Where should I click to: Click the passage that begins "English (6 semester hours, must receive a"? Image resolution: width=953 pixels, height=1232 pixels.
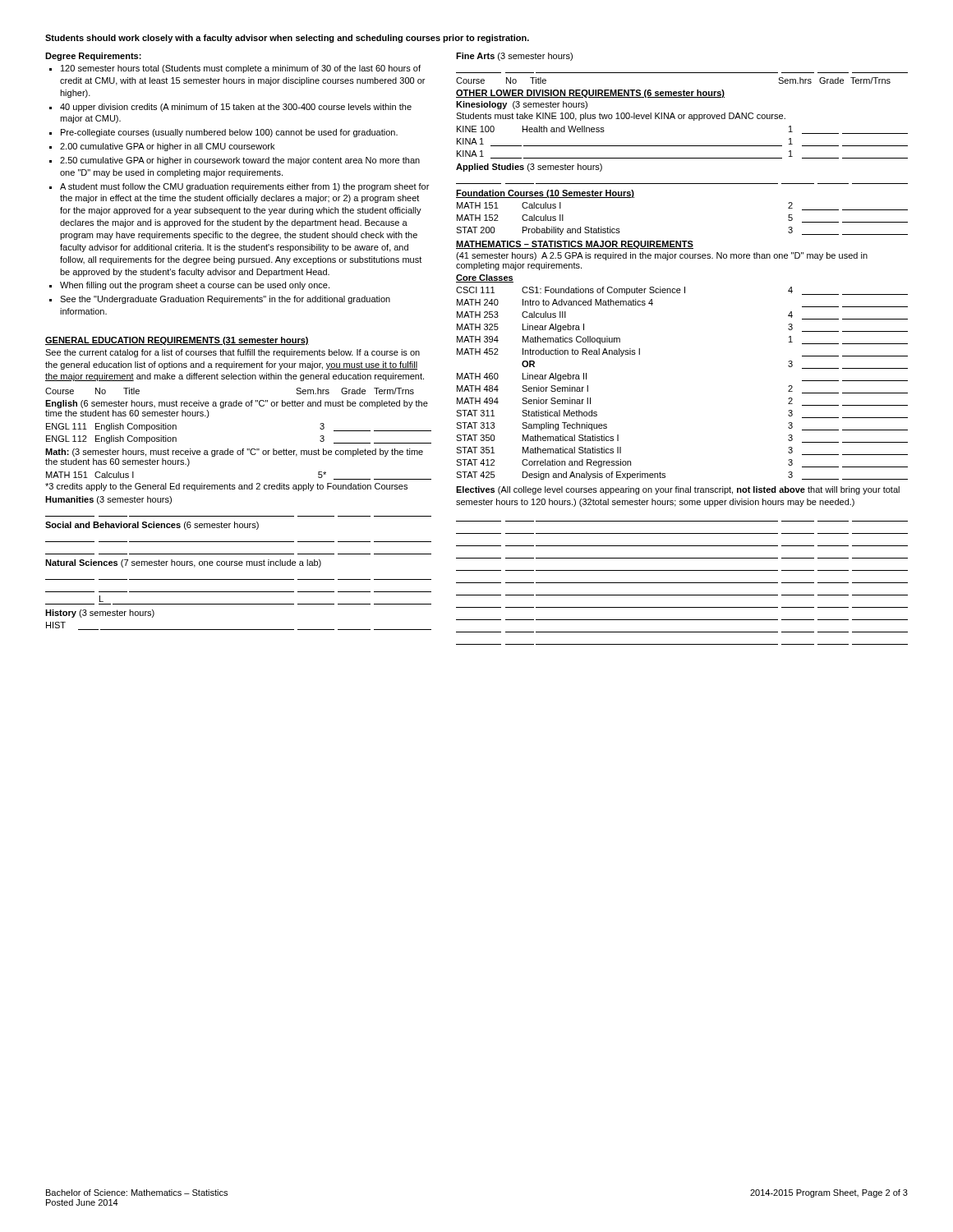[x=236, y=408]
